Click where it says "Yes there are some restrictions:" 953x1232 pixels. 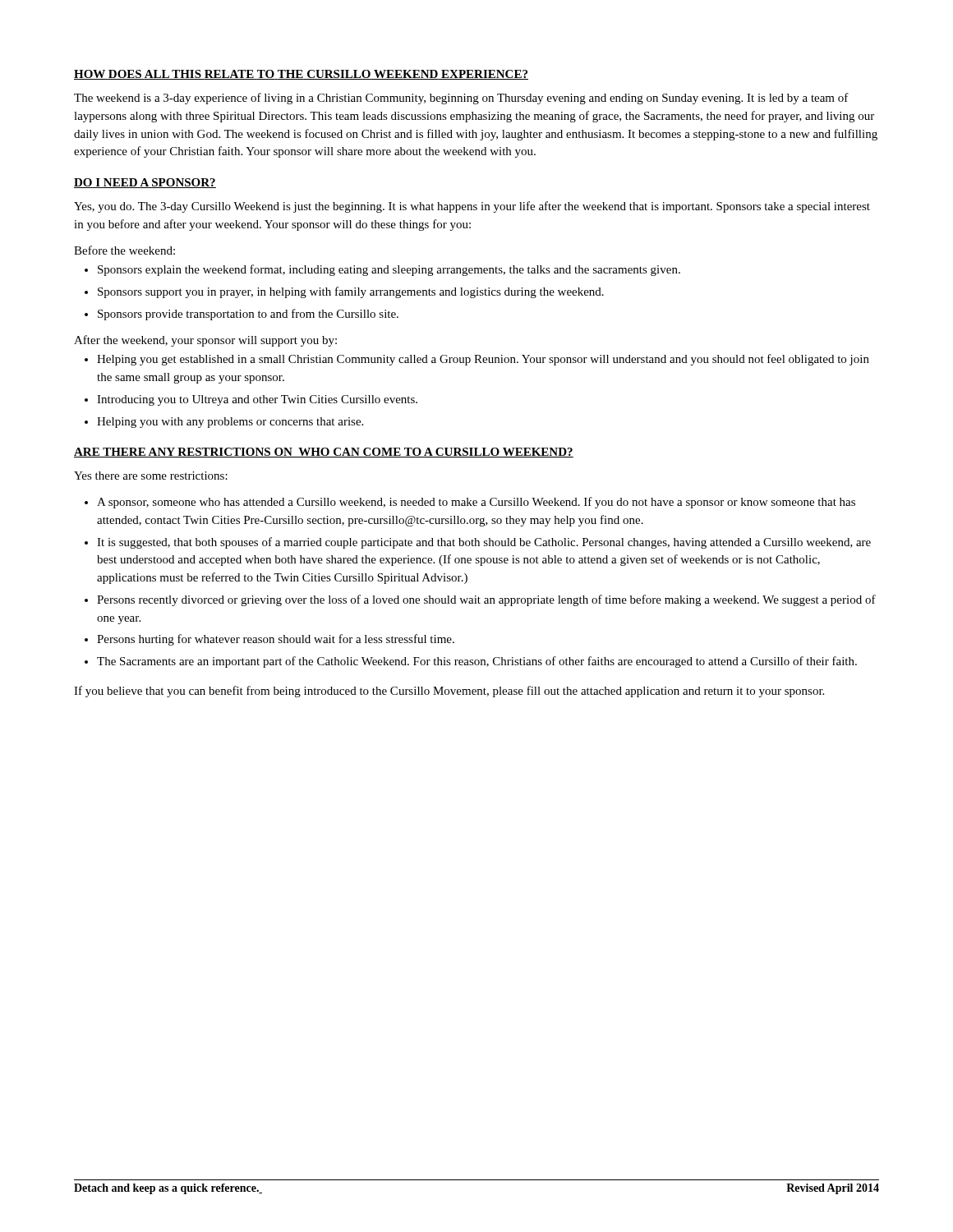point(151,476)
